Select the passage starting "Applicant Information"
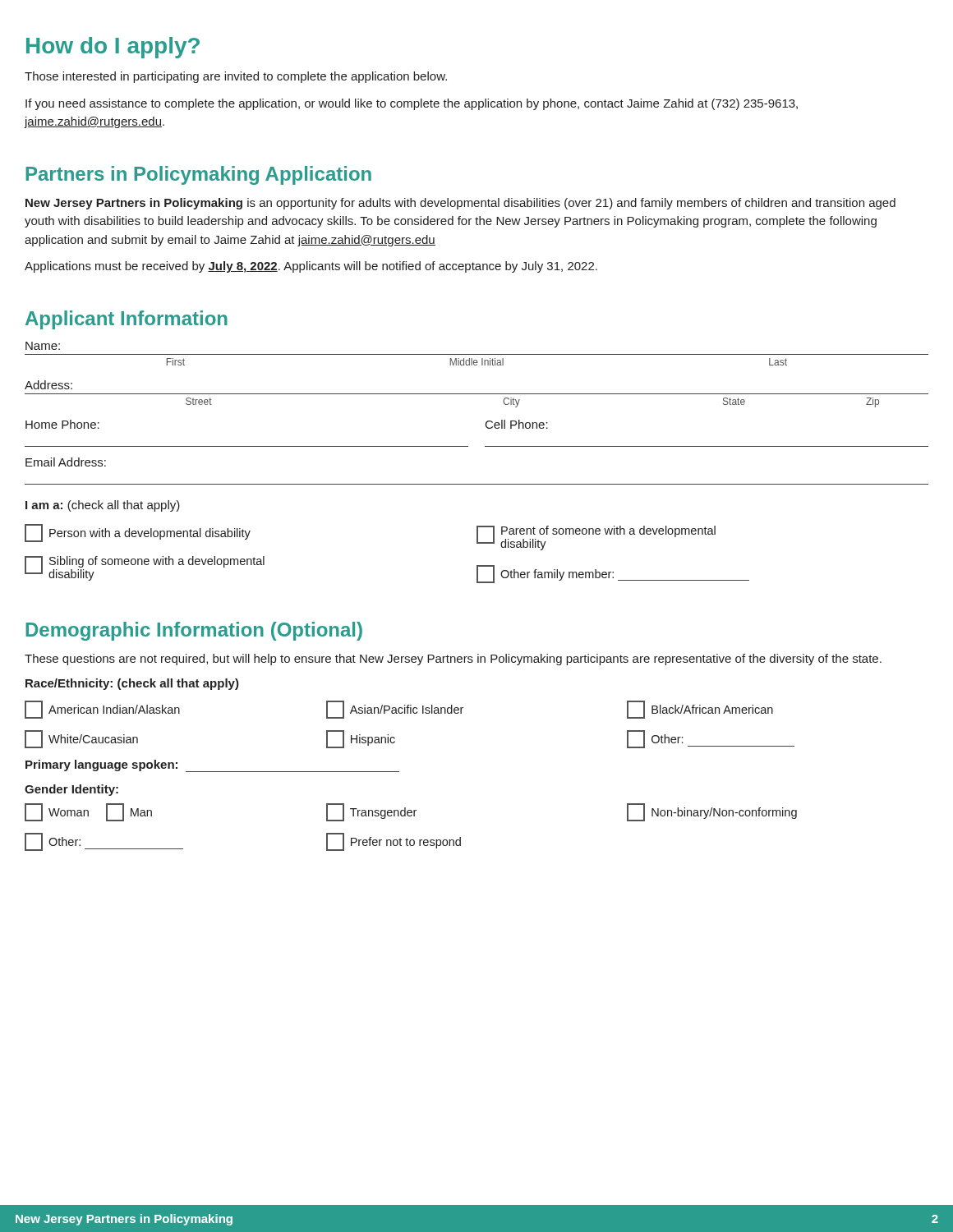 point(127,318)
